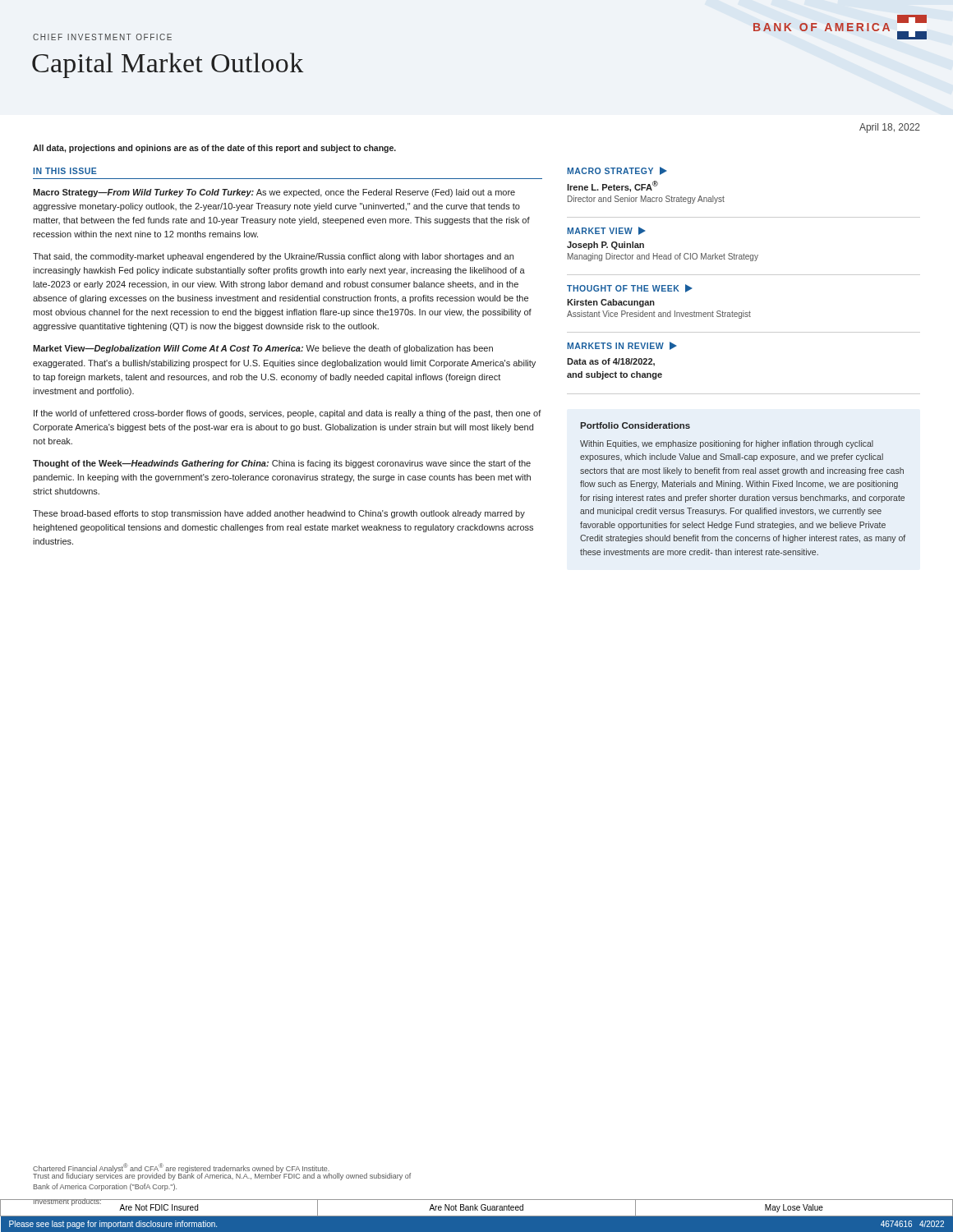
Task: Select the block starting "These broad-based efforts to"
Action: tap(283, 527)
